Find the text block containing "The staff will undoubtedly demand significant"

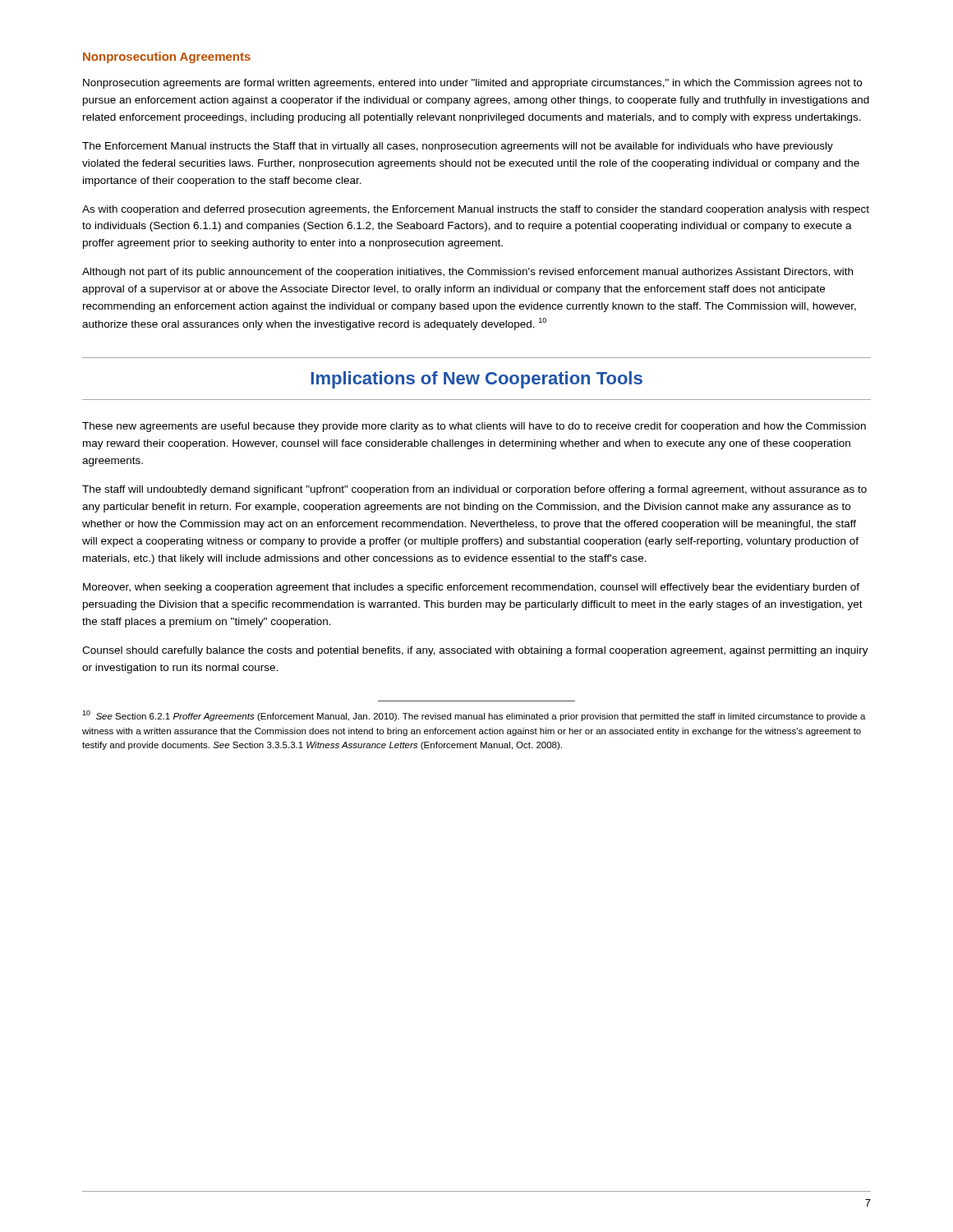click(x=475, y=524)
